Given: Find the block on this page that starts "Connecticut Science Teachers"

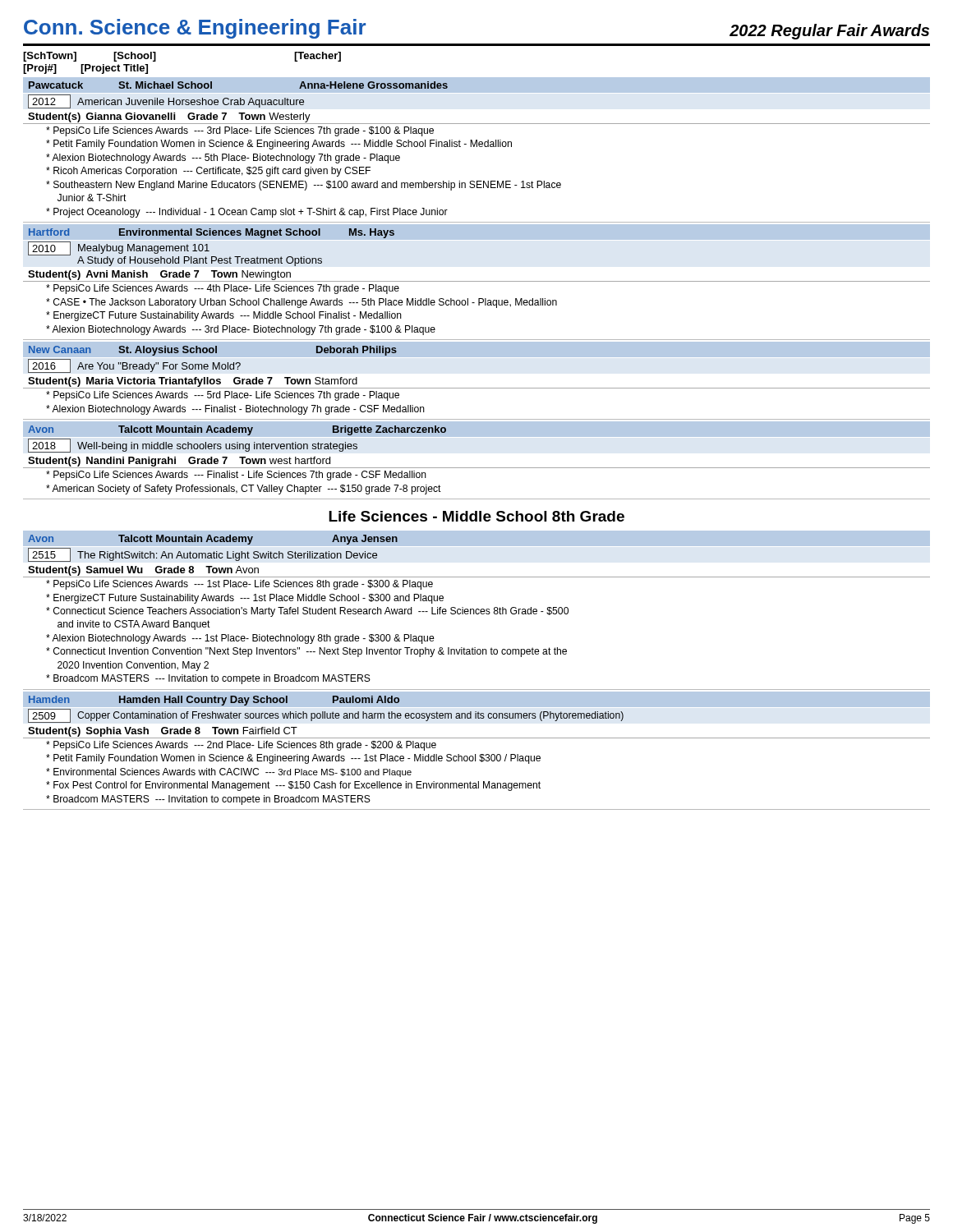Looking at the screenshot, I should pyautogui.click(x=307, y=618).
